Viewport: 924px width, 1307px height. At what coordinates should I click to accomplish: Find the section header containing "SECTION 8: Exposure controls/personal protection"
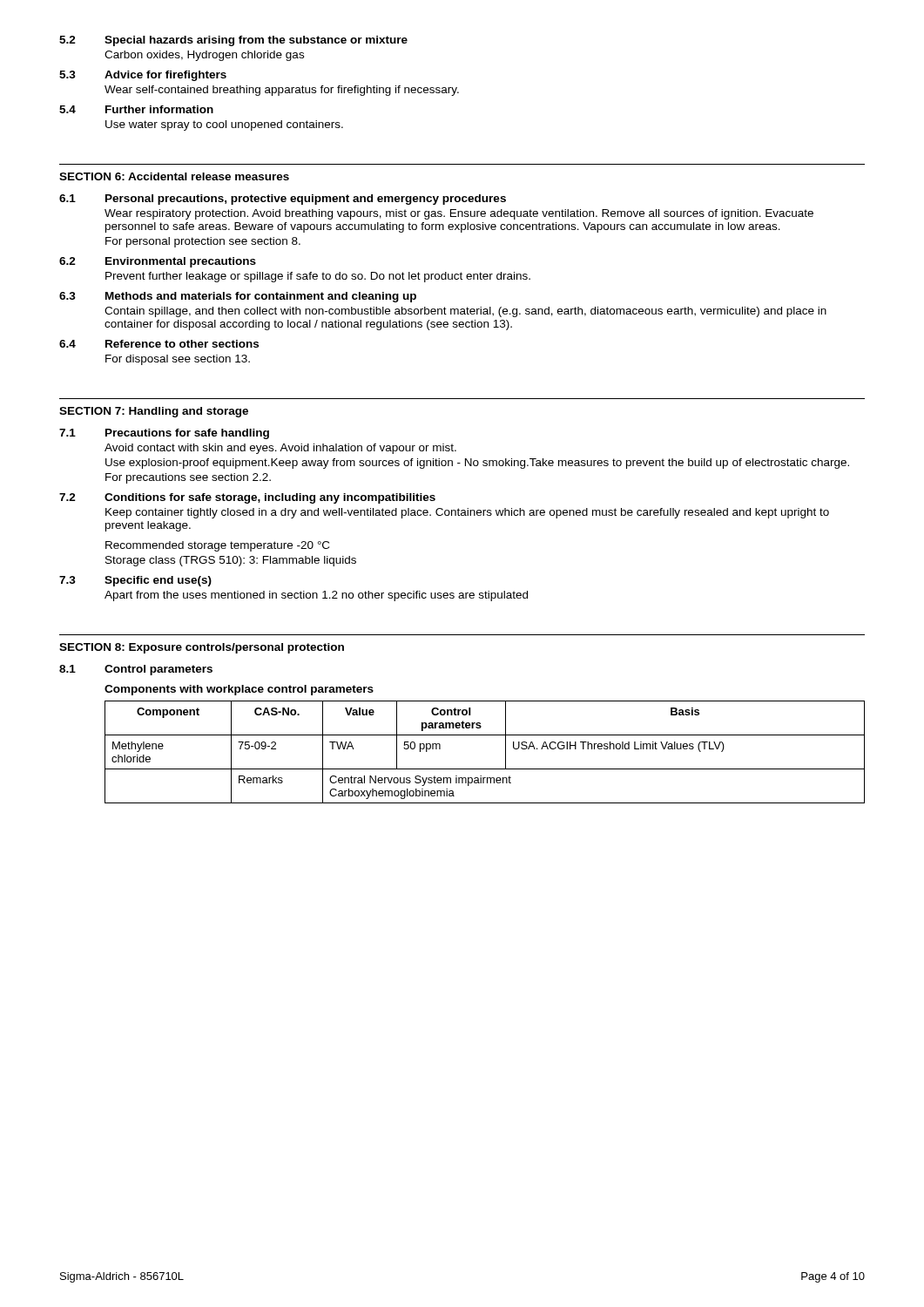click(x=202, y=647)
